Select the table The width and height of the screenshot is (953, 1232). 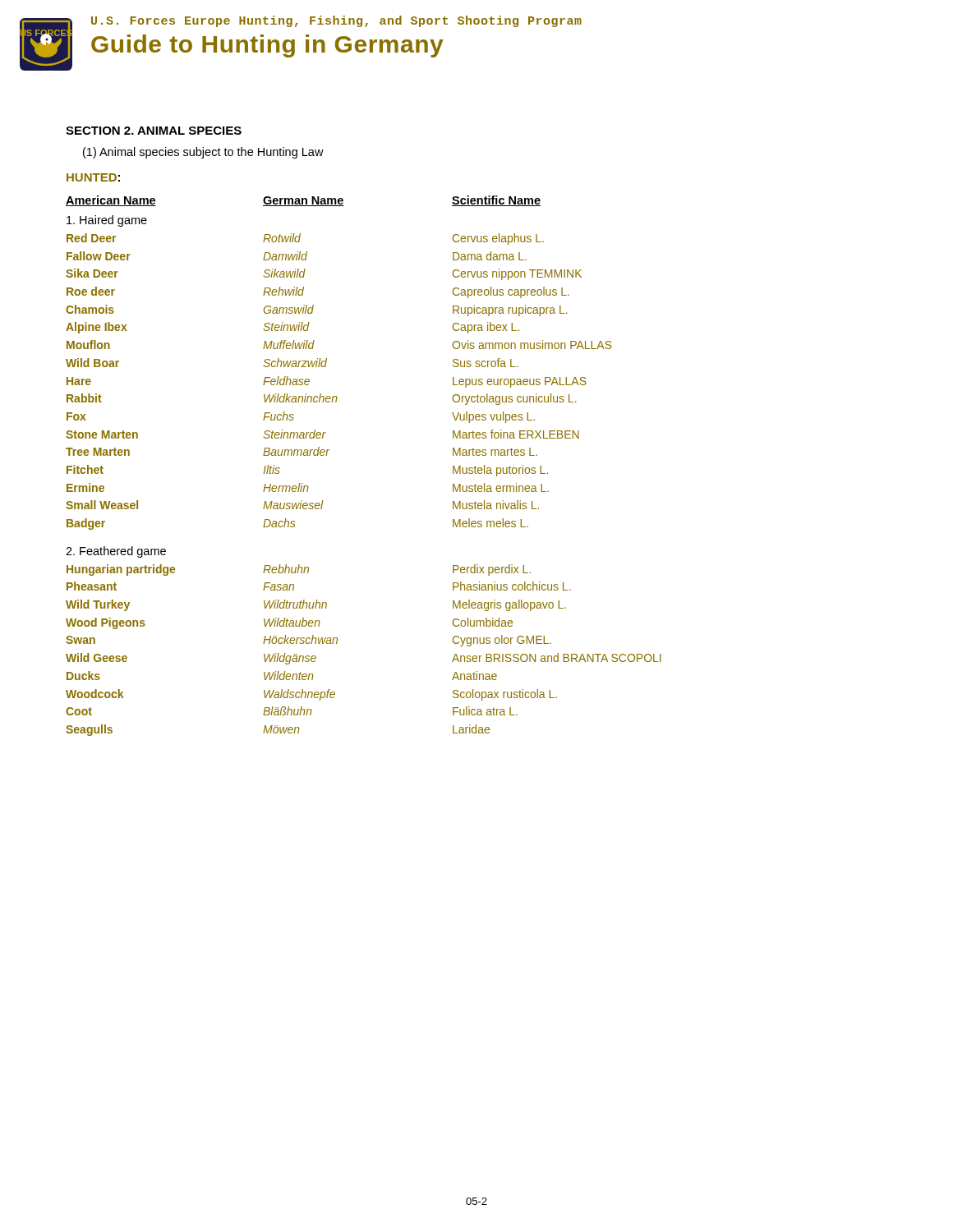click(476, 466)
